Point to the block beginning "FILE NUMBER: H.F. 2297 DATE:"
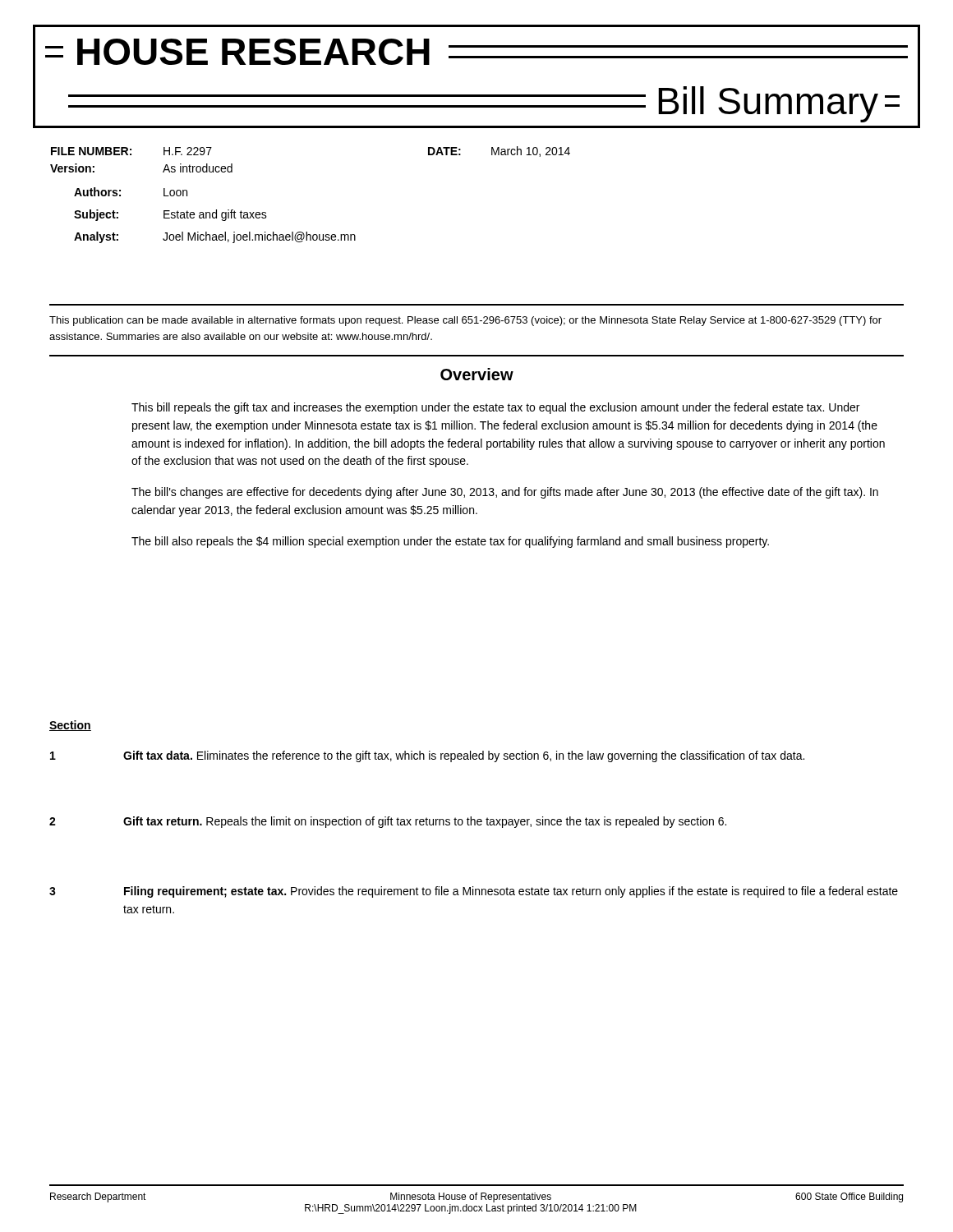953x1232 pixels. (92, 152)
